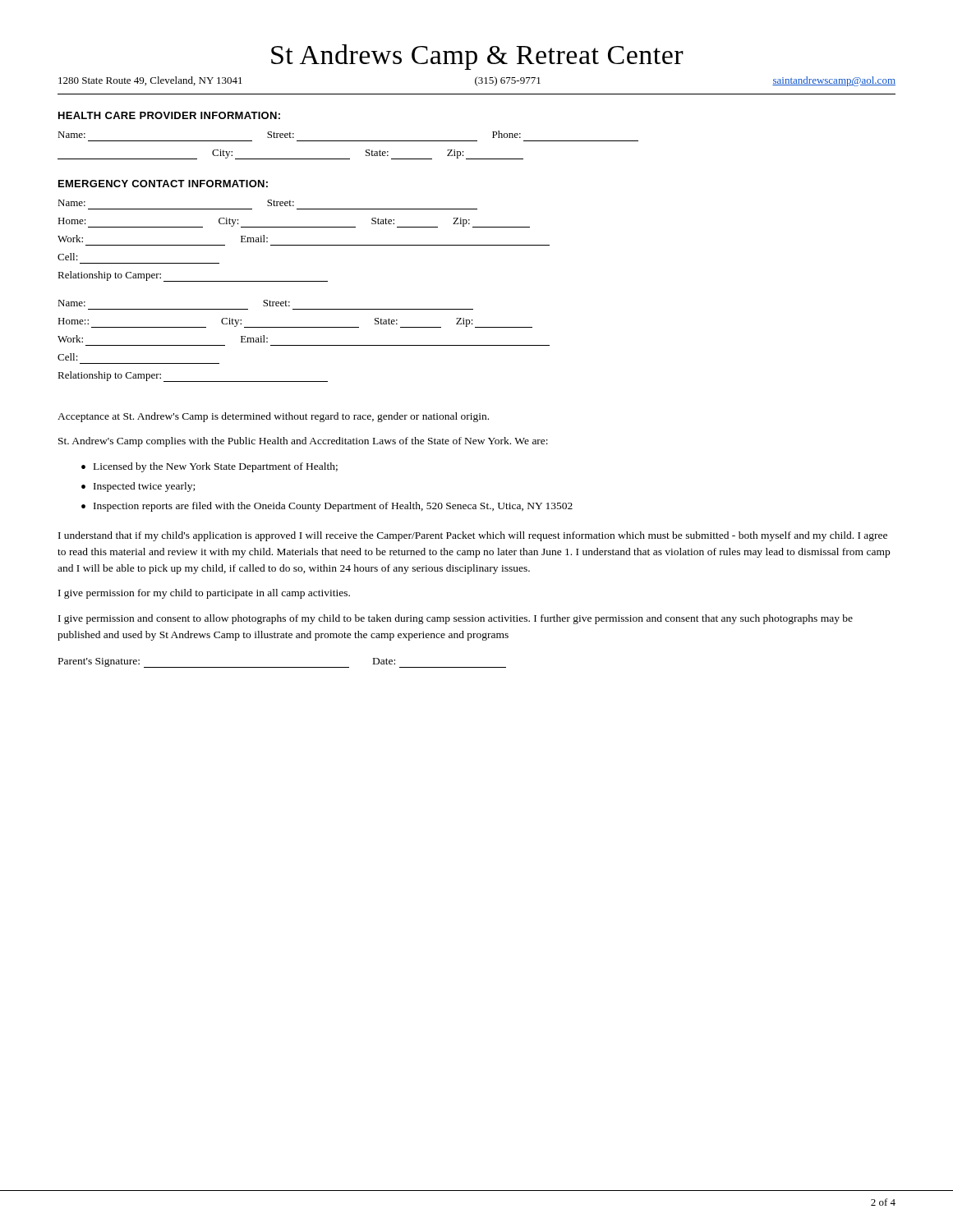Select the text block that reads "1280 State Route 49,"
The image size is (953, 1232).
pyautogui.click(x=476, y=81)
